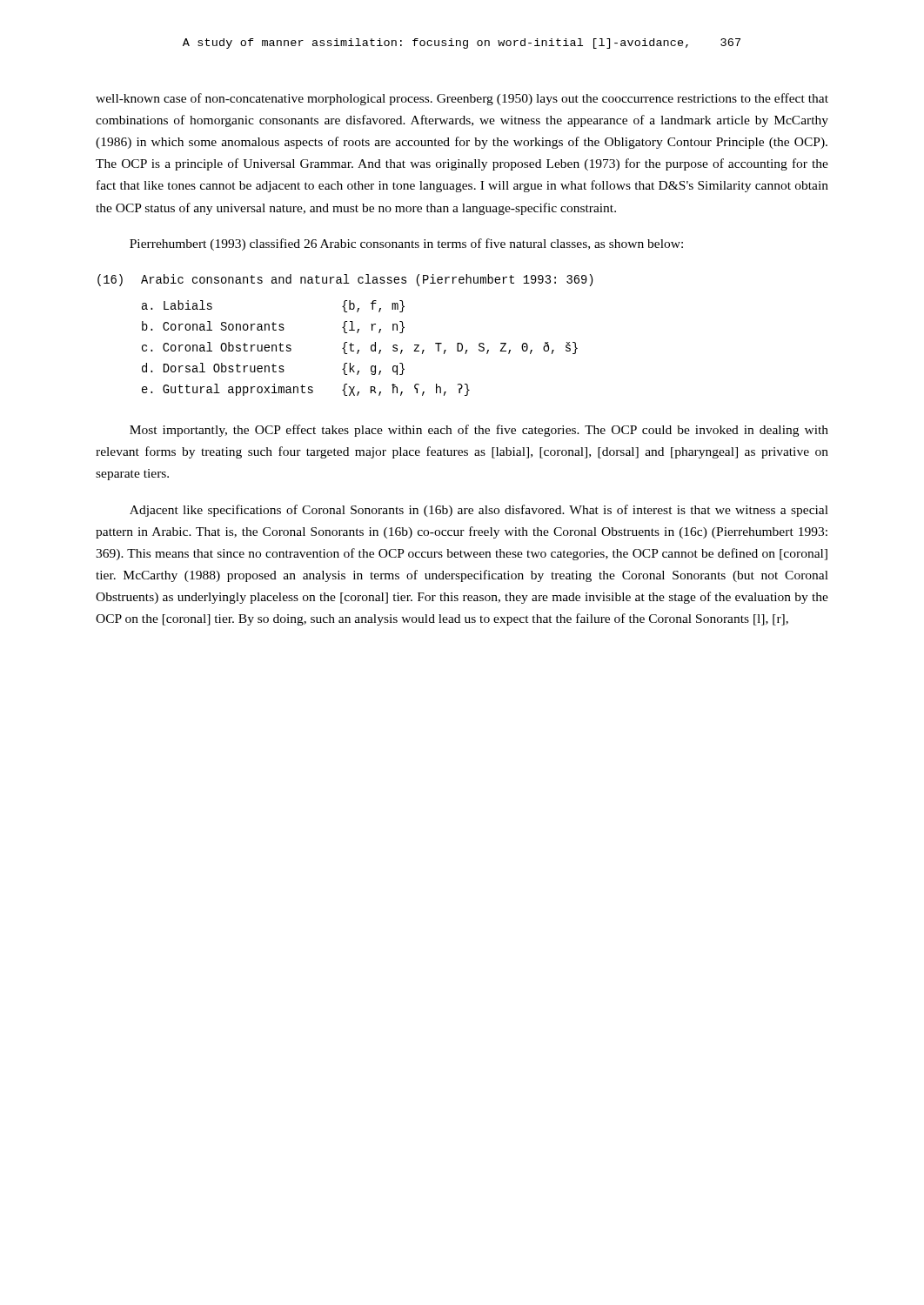Where is the passage that starts "e. Guttural approximants {χ, ʀ,"?
The image size is (924, 1305).
click(306, 391)
